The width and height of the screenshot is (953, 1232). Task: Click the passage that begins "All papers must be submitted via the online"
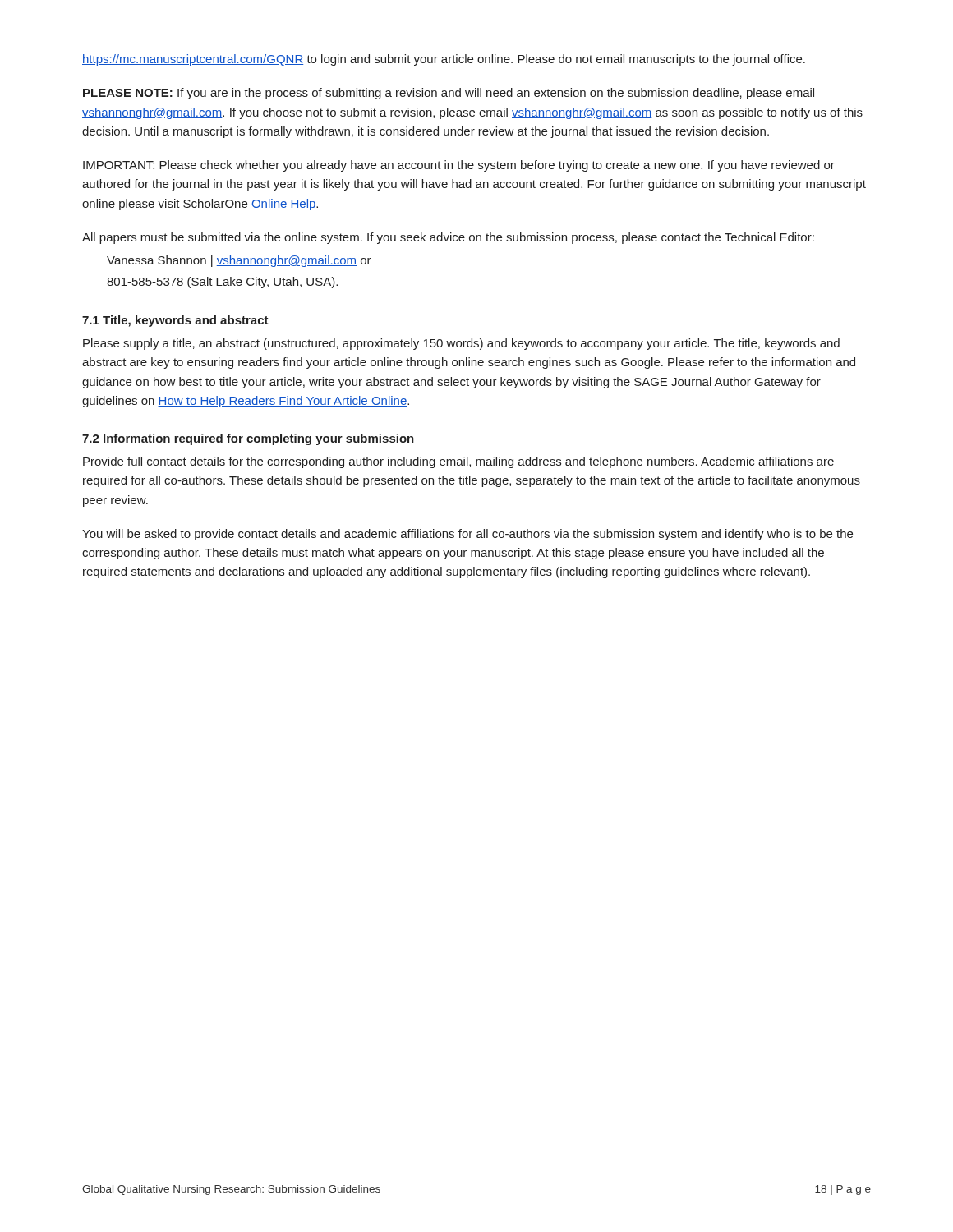click(449, 237)
